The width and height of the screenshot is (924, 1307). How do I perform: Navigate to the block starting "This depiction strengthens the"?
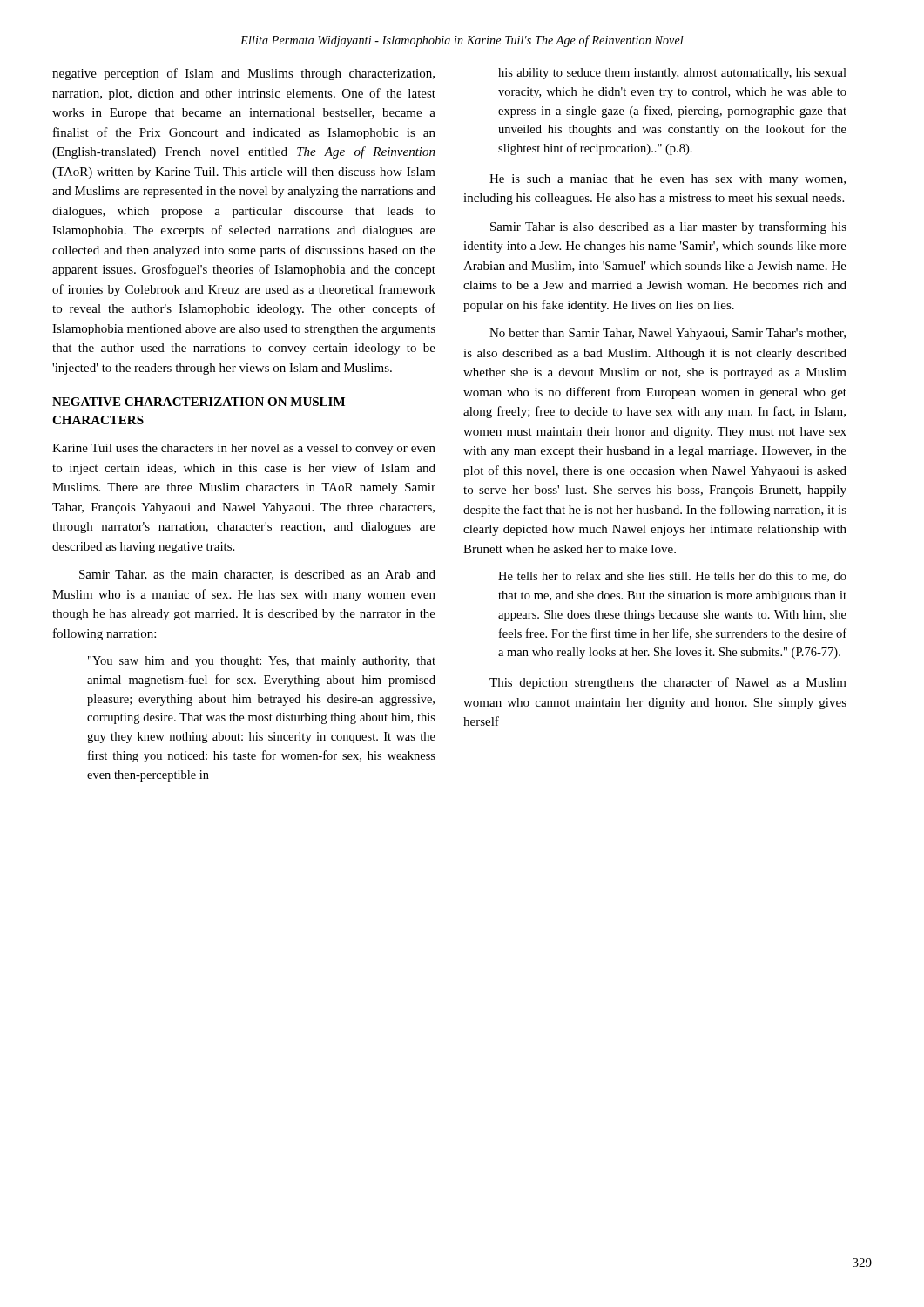[x=655, y=702]
